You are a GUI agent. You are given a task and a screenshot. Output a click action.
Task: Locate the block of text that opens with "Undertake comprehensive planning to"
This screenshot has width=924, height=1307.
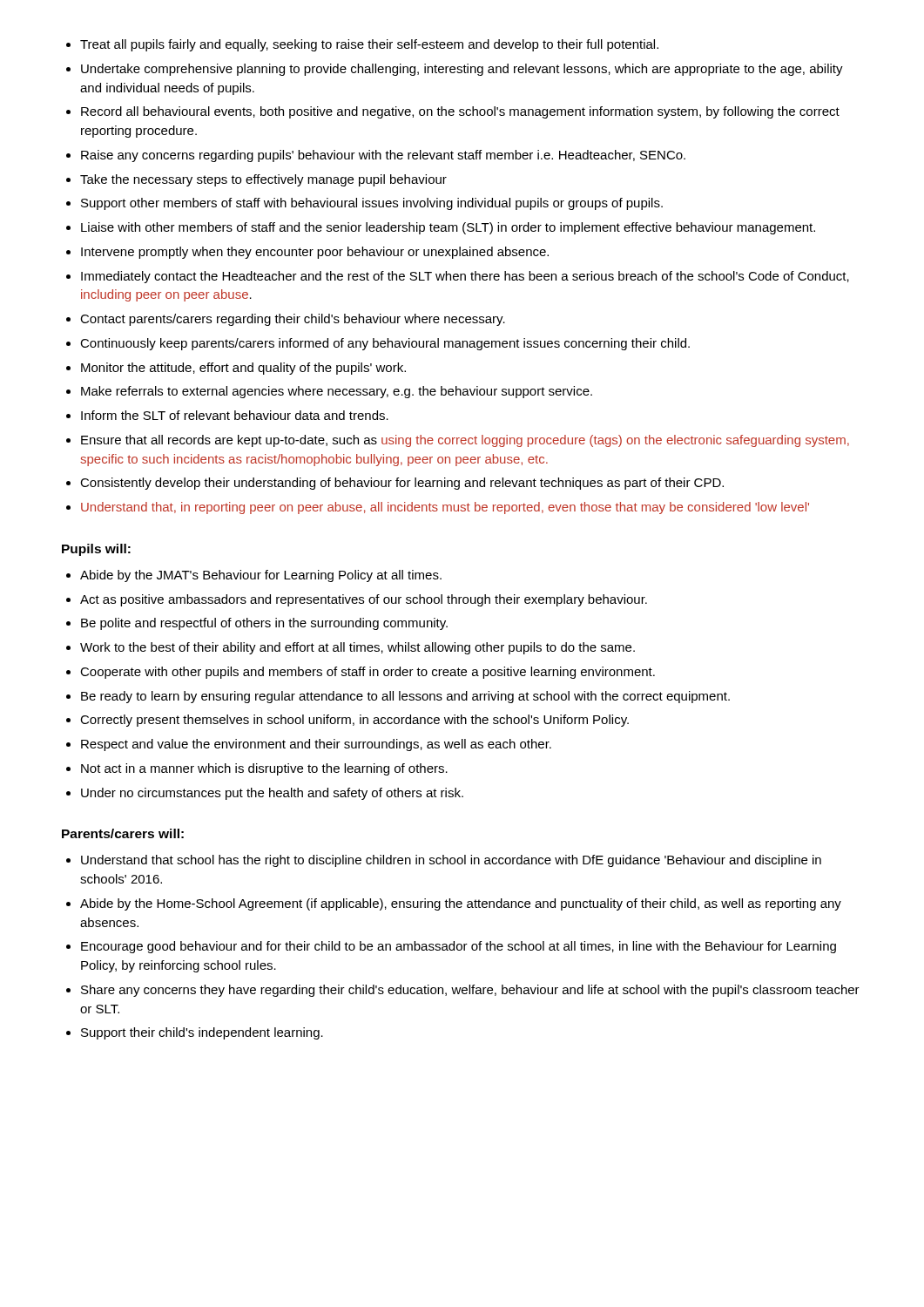[x=461, y=78]
